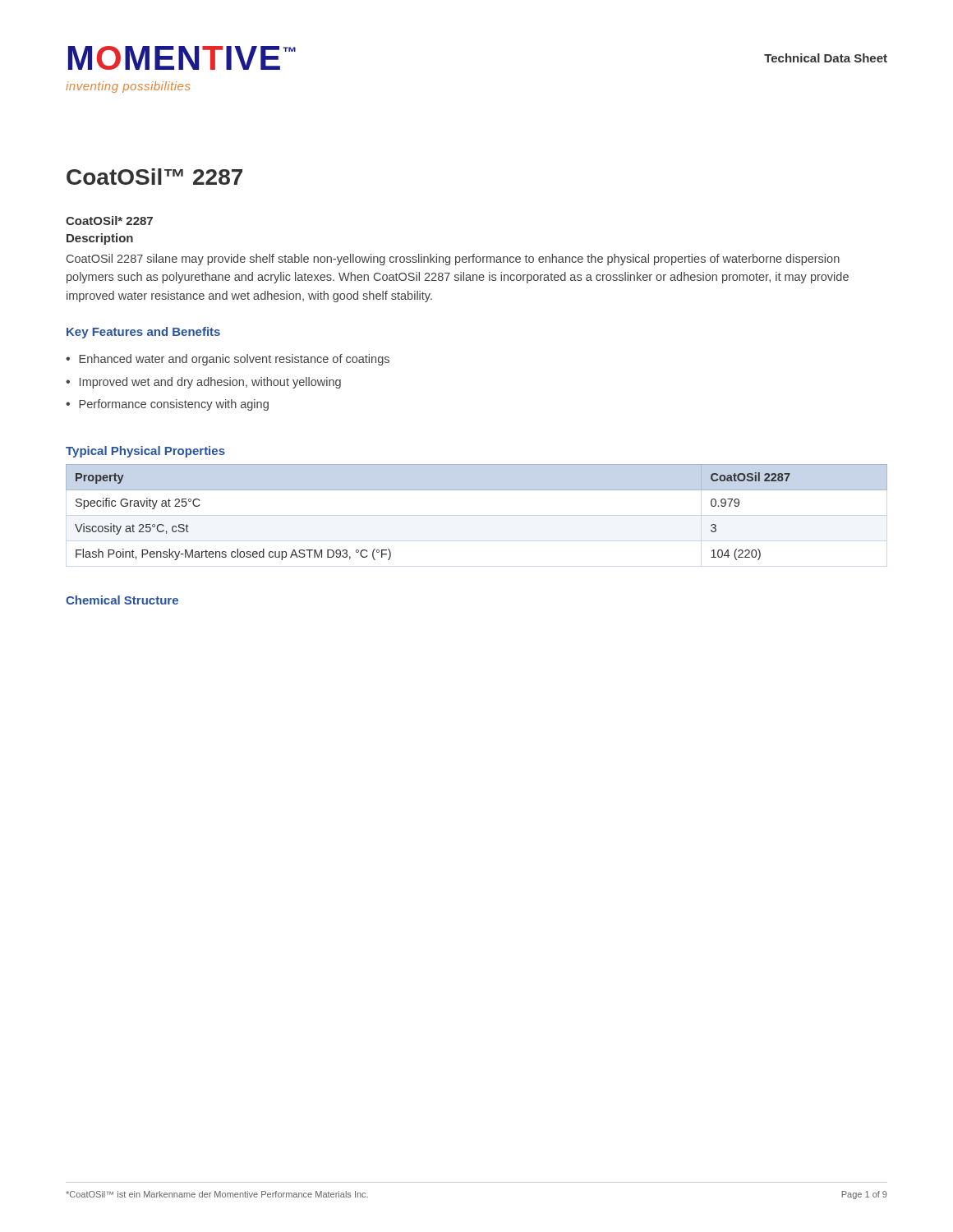
Task: Click a logo
Action: [182, 67]
